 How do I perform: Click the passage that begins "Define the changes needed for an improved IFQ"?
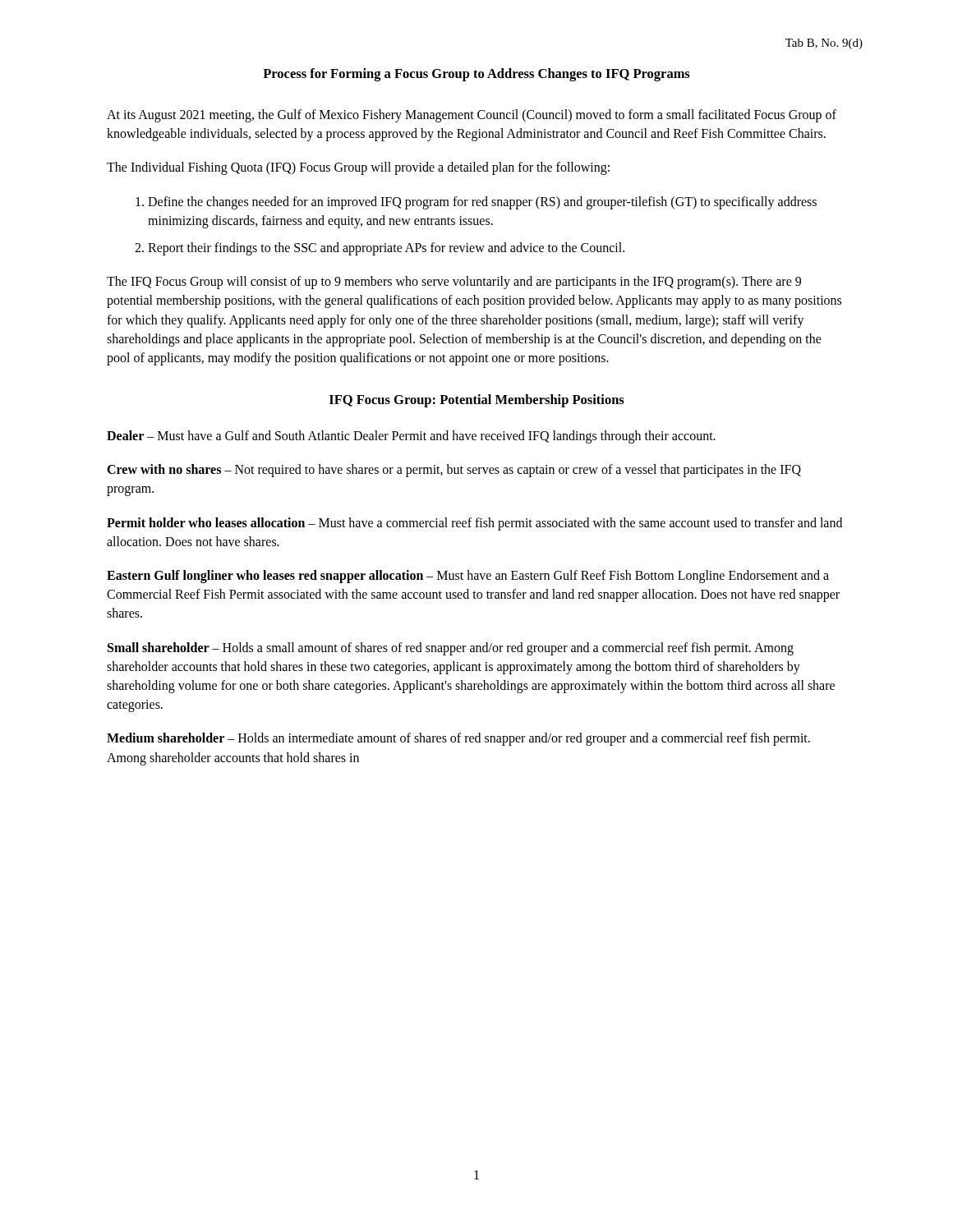pos(482,211)
